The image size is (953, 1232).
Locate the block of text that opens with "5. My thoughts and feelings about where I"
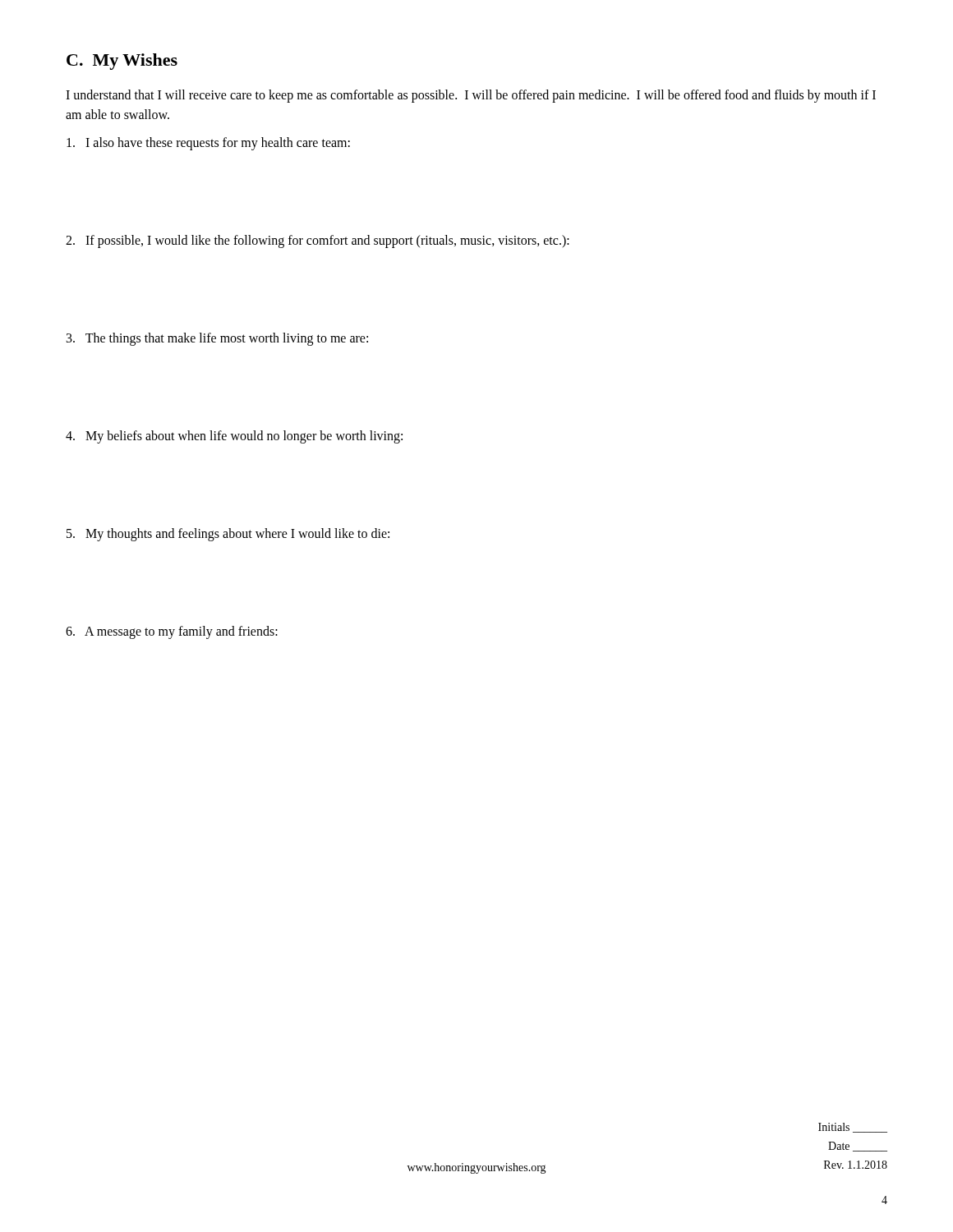(x=228, y=533)
